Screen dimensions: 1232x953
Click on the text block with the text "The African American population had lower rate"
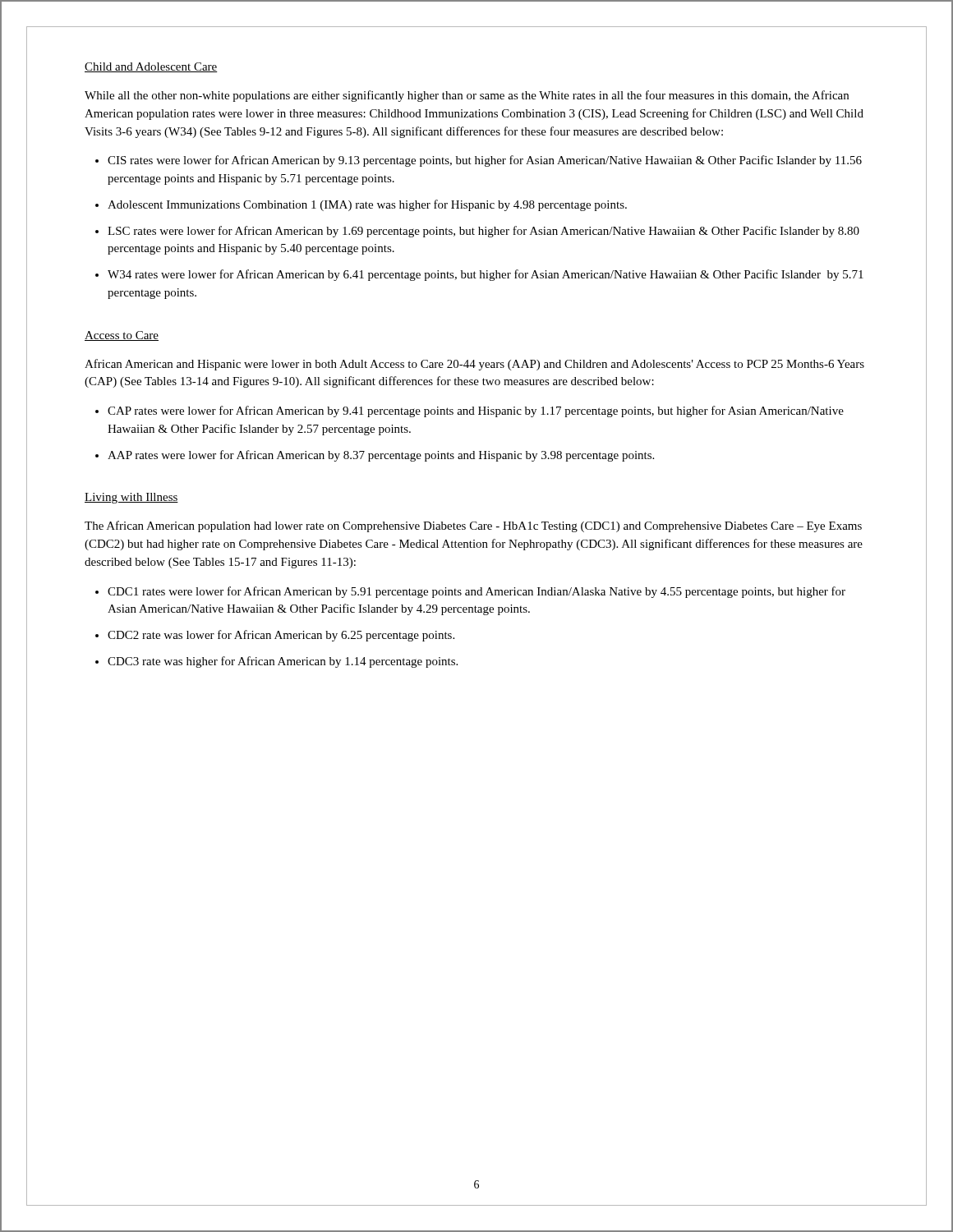click(x=474, y=544)
